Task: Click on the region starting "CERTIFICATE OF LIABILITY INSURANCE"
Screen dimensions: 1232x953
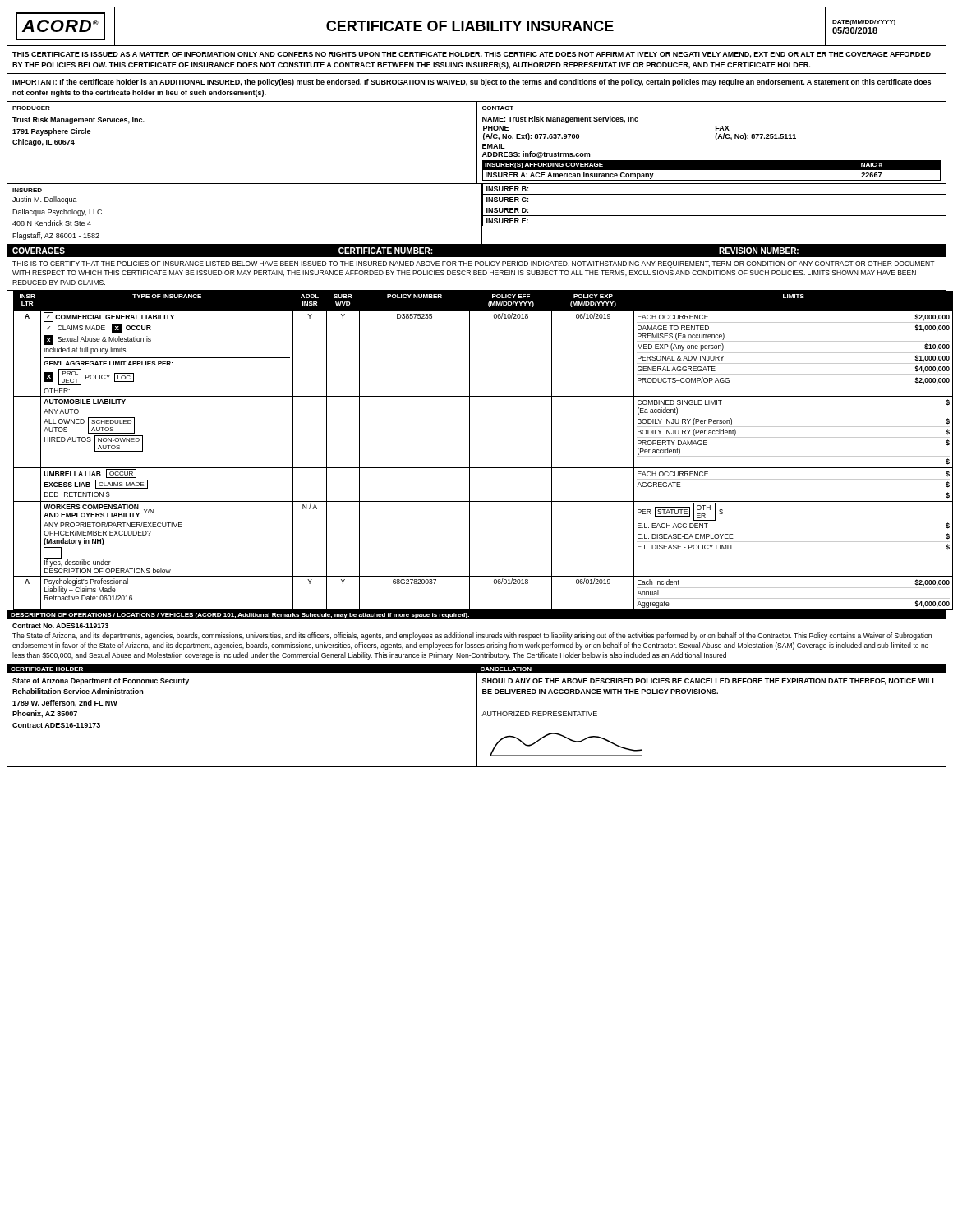Action: [x=470, y=26]
